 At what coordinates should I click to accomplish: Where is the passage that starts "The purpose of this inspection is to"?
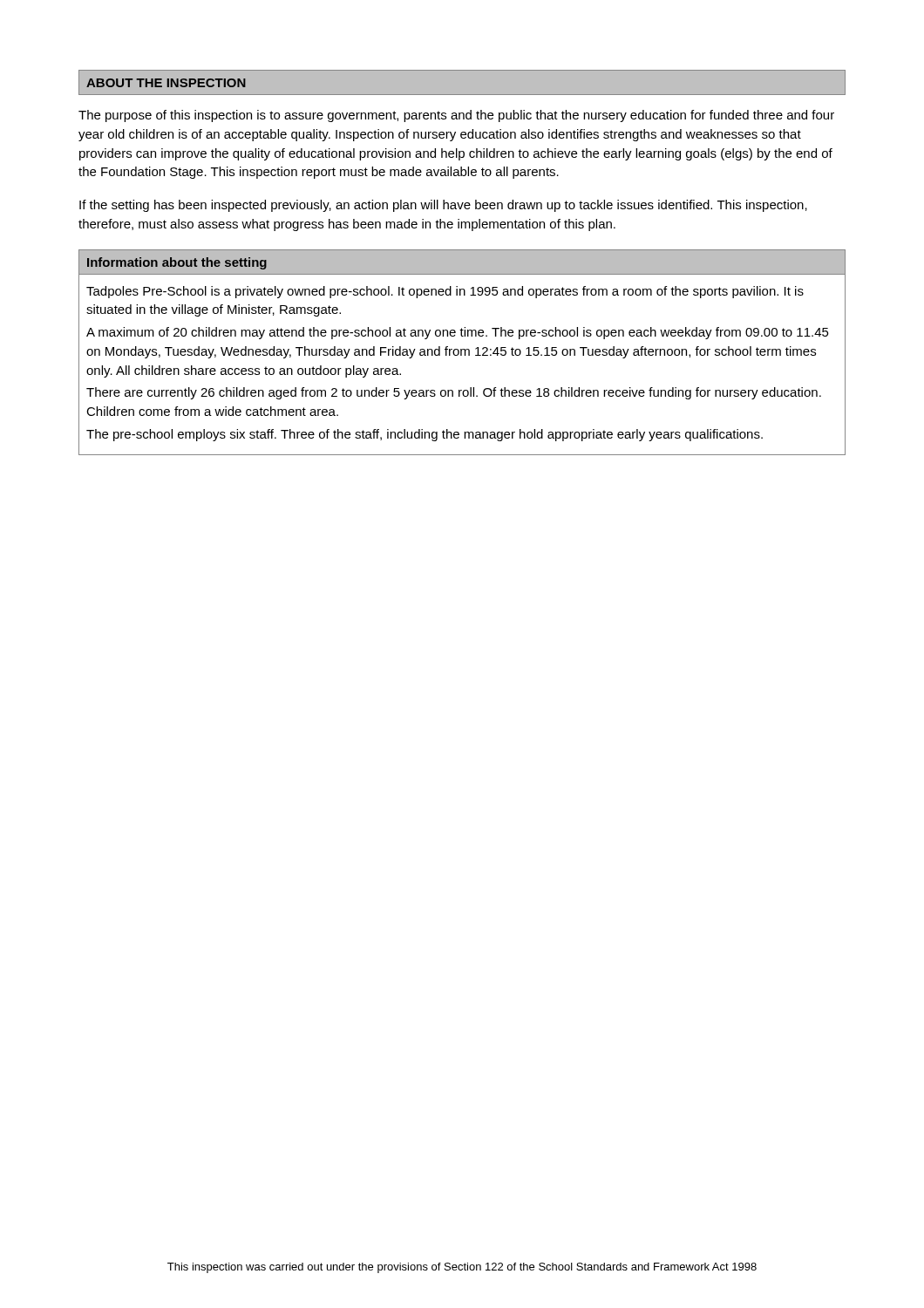[462, 143]
